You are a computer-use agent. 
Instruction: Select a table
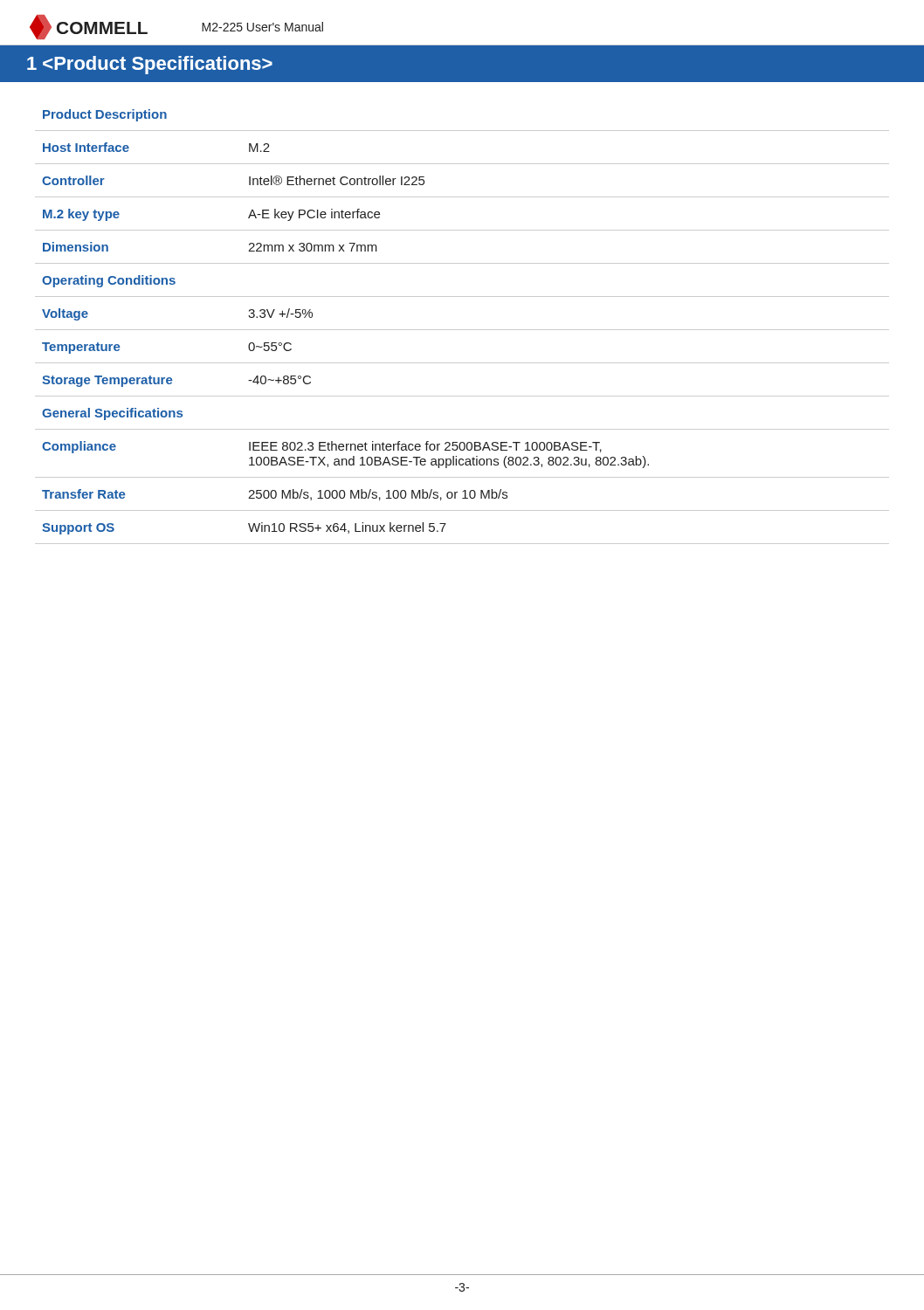462,321
